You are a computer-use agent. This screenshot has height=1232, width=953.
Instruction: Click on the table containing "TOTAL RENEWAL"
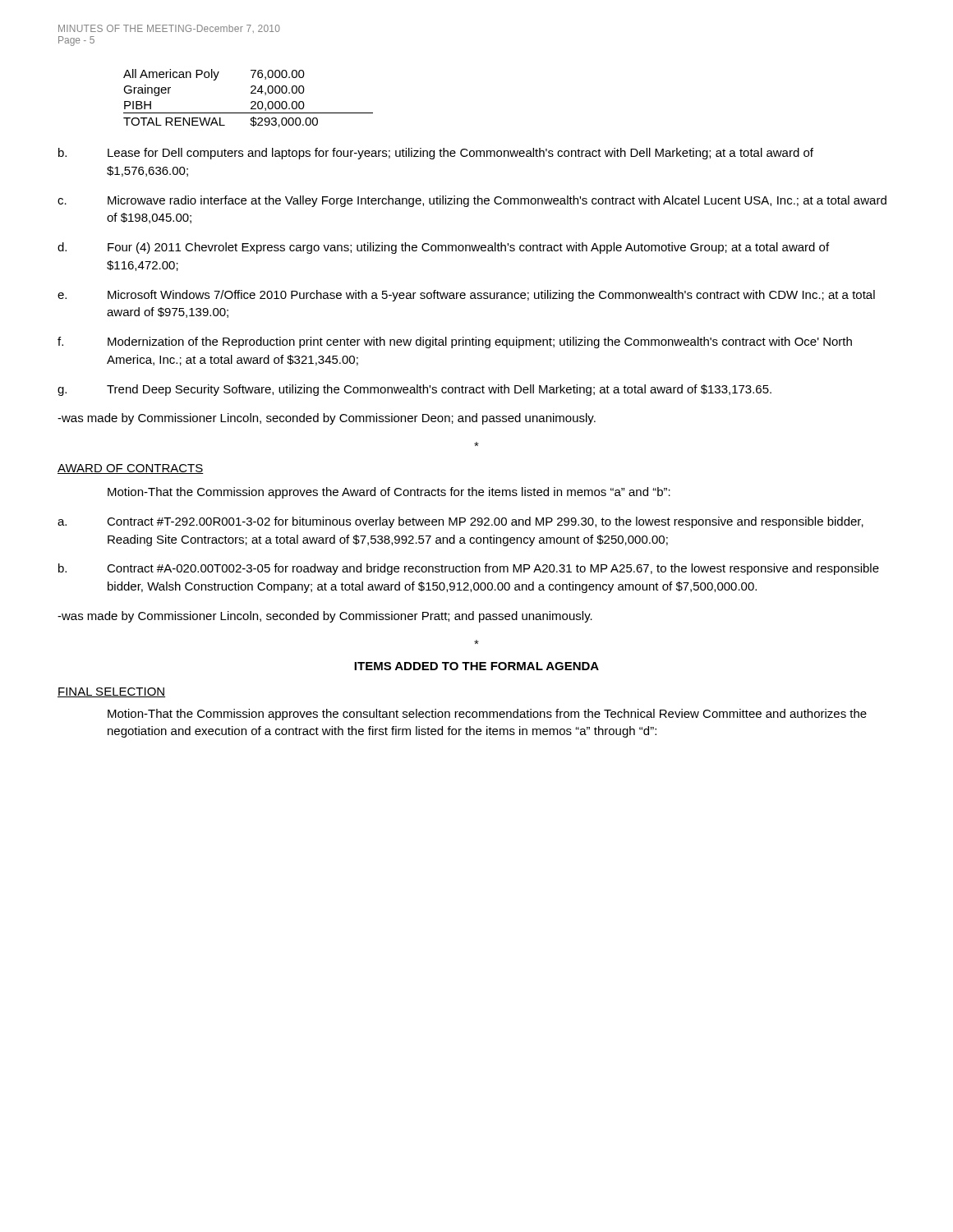point(476,97)
